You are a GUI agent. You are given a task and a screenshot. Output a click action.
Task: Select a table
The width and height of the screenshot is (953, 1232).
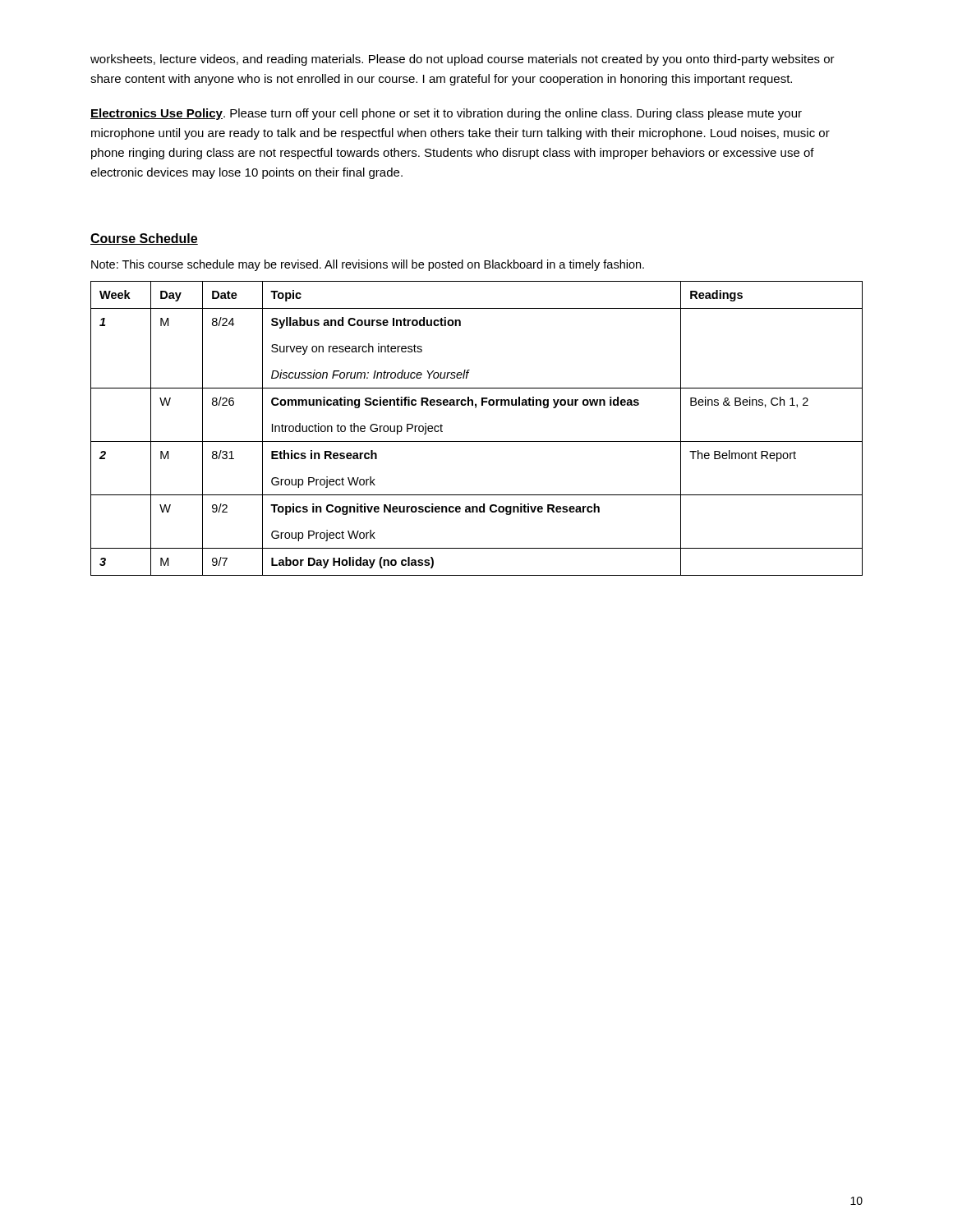(476, 428)
